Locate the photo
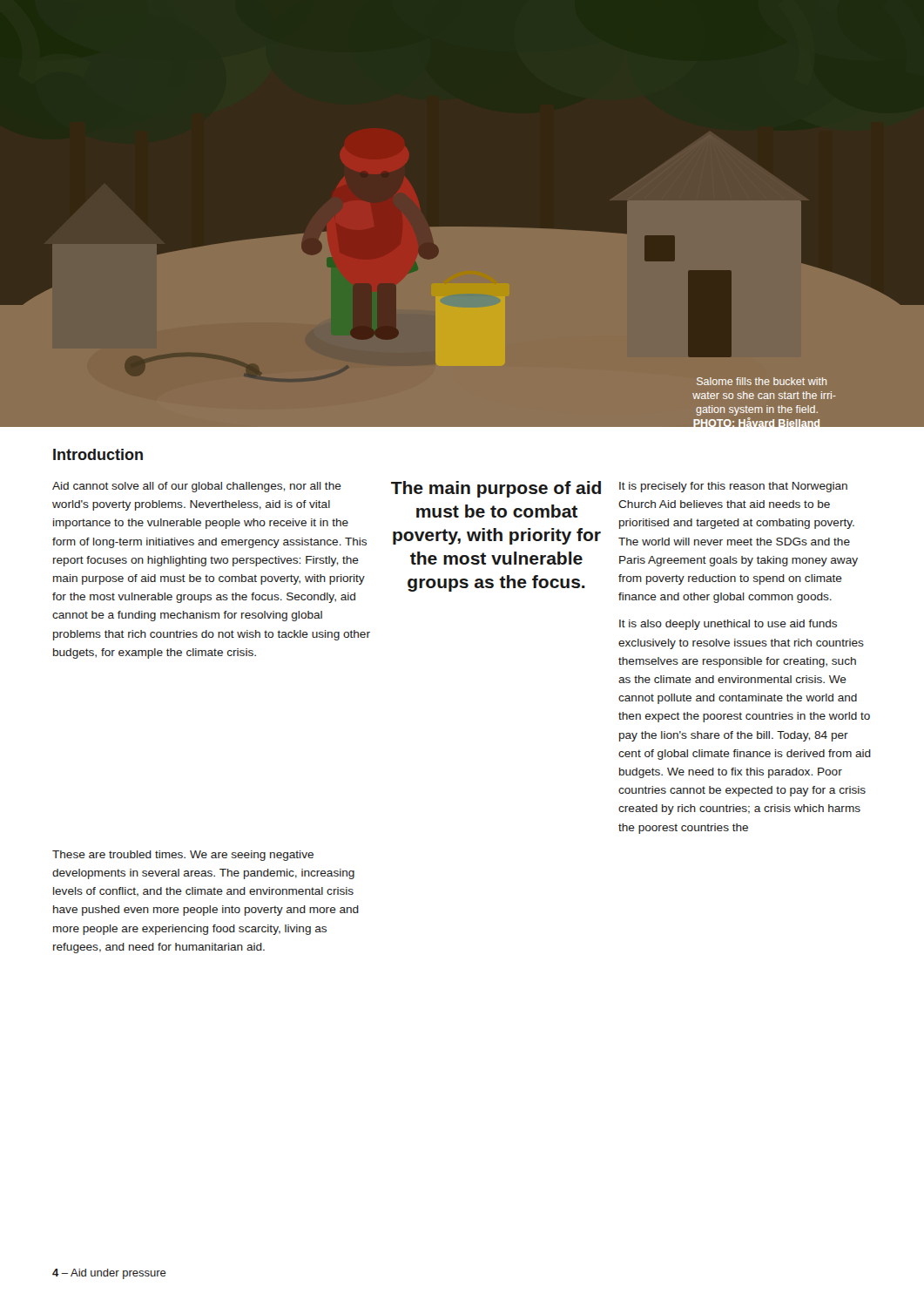The width and height of the screenshot is (924, 1307). [x=462, y=213]
